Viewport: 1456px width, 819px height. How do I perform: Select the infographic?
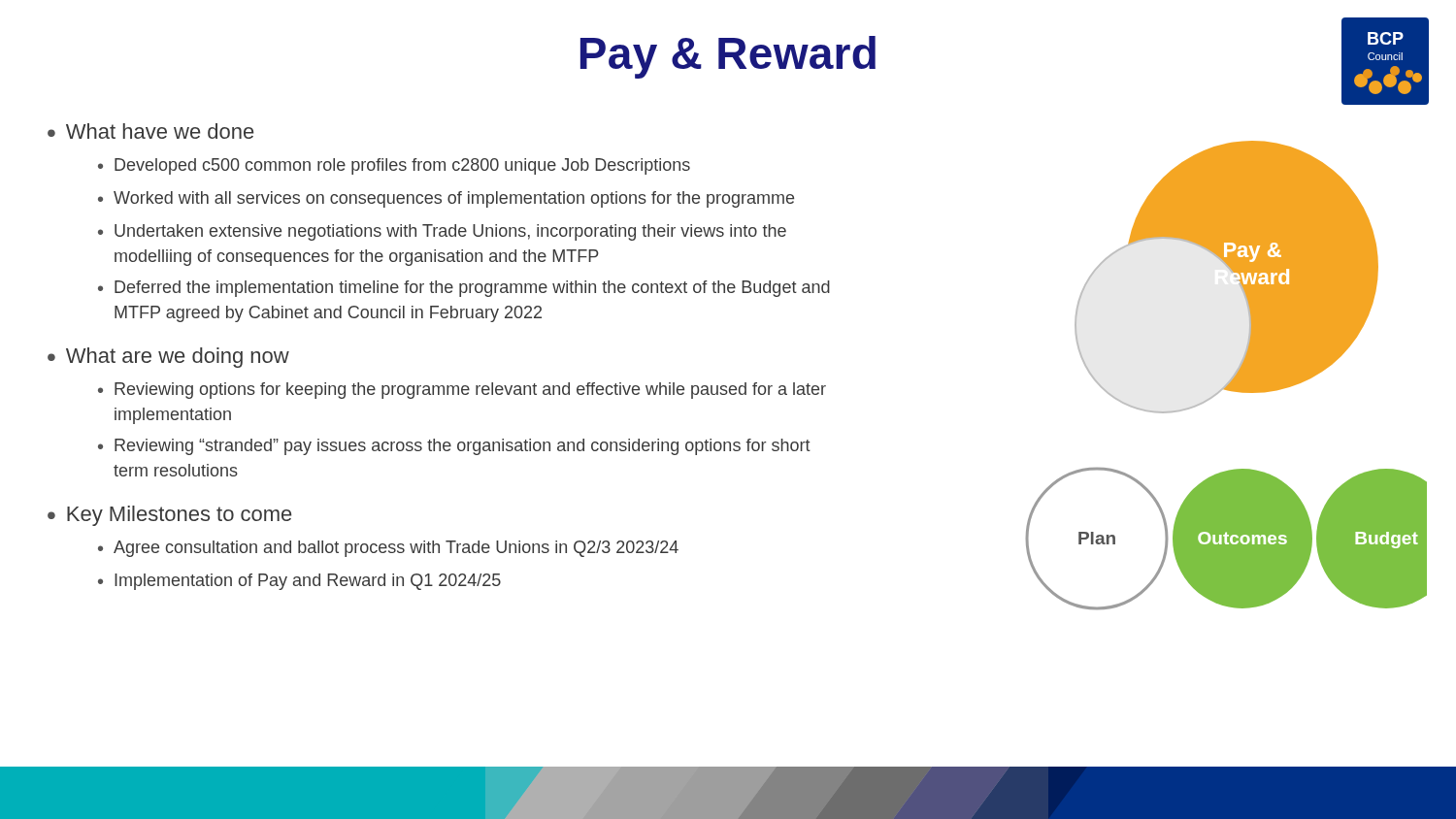tap(1223, 383)
